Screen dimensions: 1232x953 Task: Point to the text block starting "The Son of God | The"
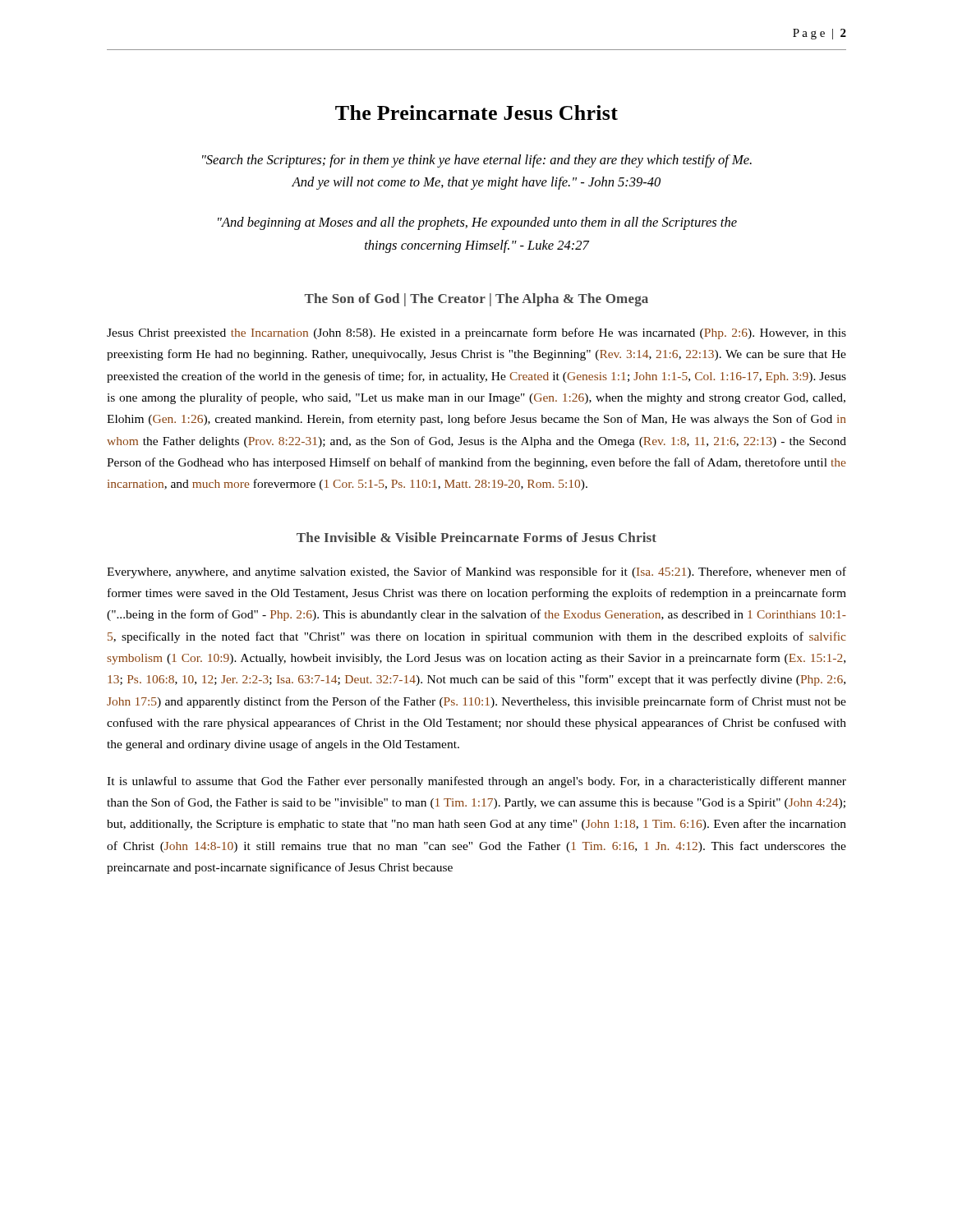pos(476,298)
